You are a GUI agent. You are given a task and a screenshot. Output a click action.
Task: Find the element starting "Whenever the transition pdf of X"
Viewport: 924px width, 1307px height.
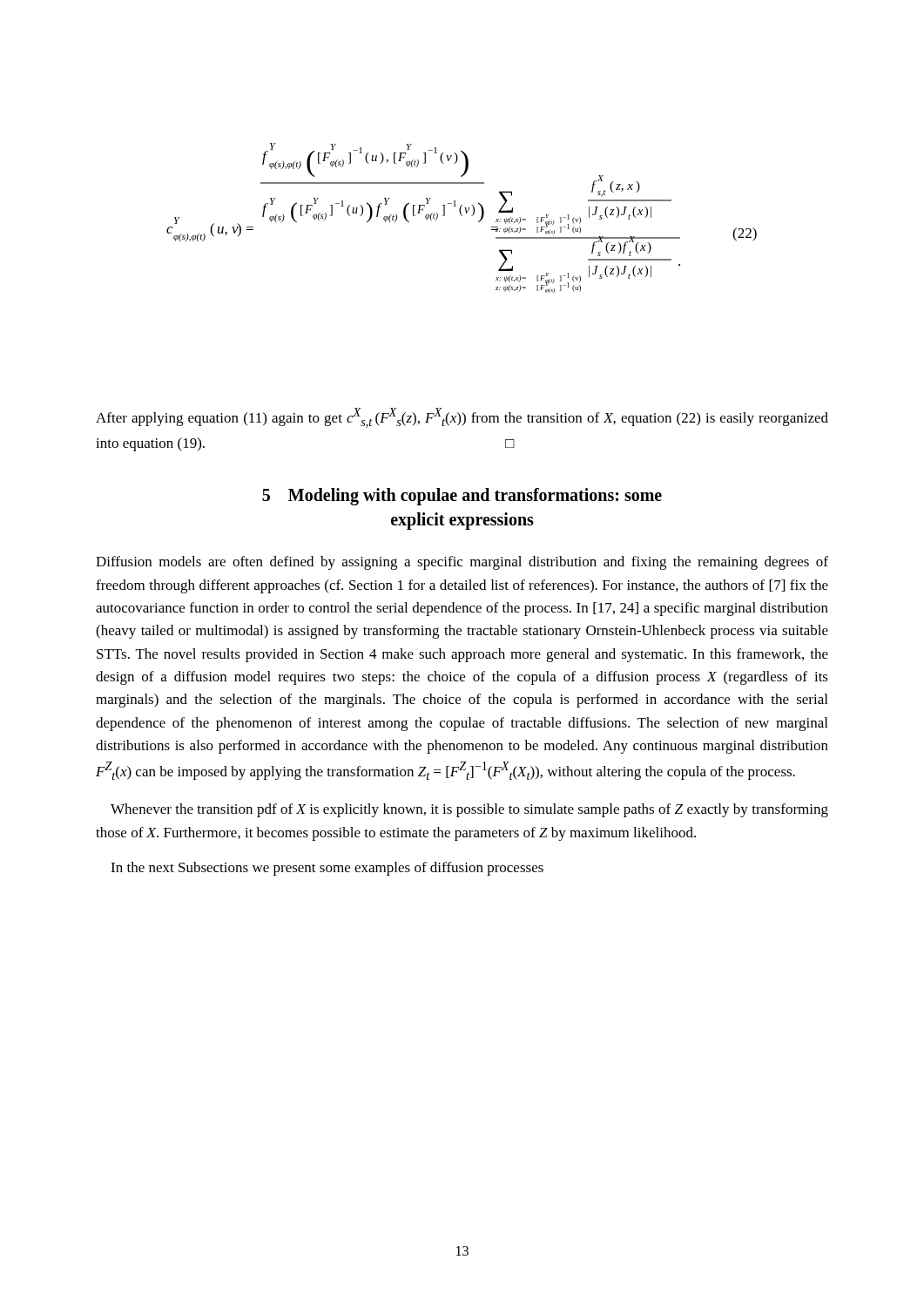pyautogui.click(x=462, y=821)
